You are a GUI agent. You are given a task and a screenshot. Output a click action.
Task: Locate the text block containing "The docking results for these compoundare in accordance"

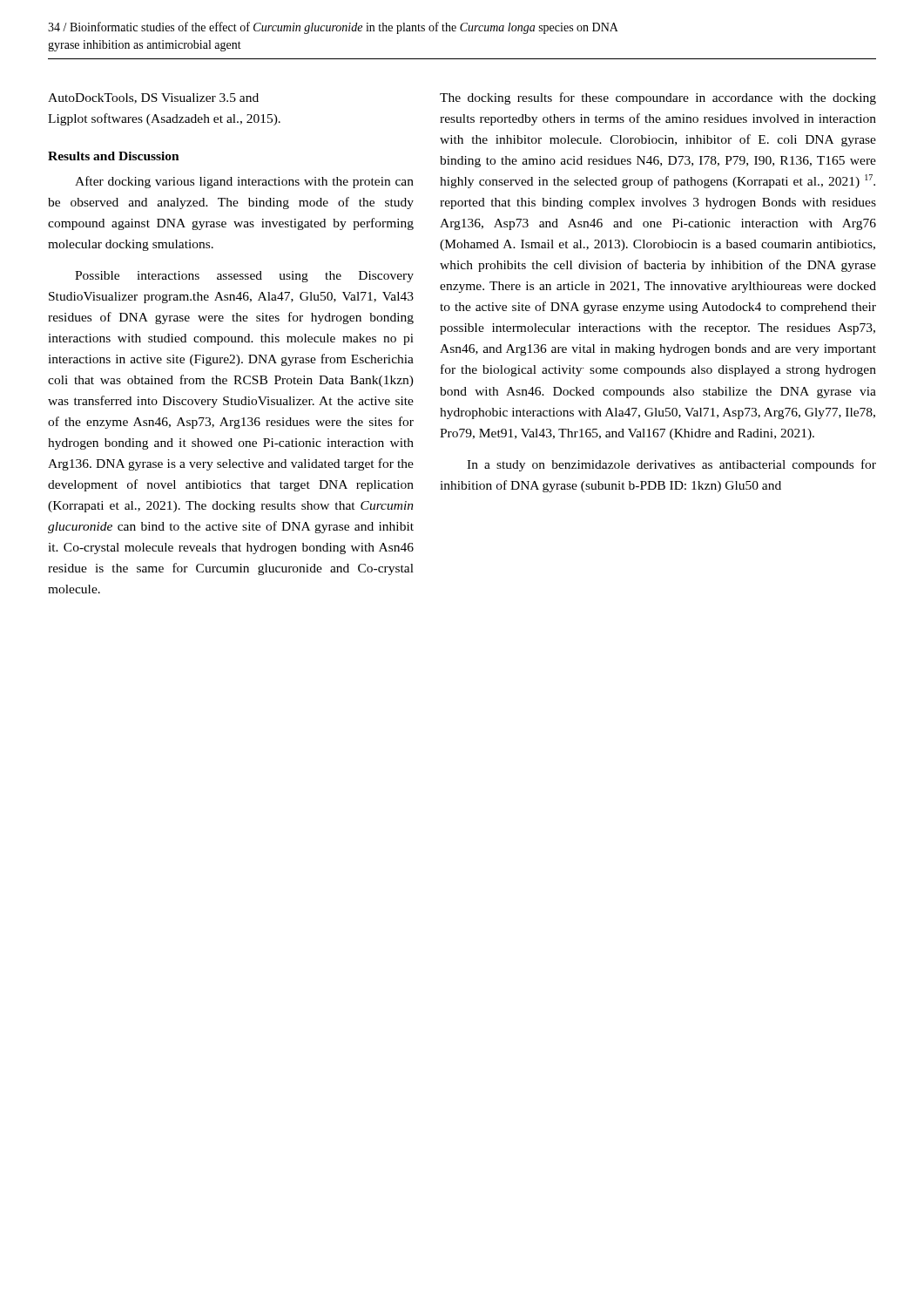click(x=658, y=265)
